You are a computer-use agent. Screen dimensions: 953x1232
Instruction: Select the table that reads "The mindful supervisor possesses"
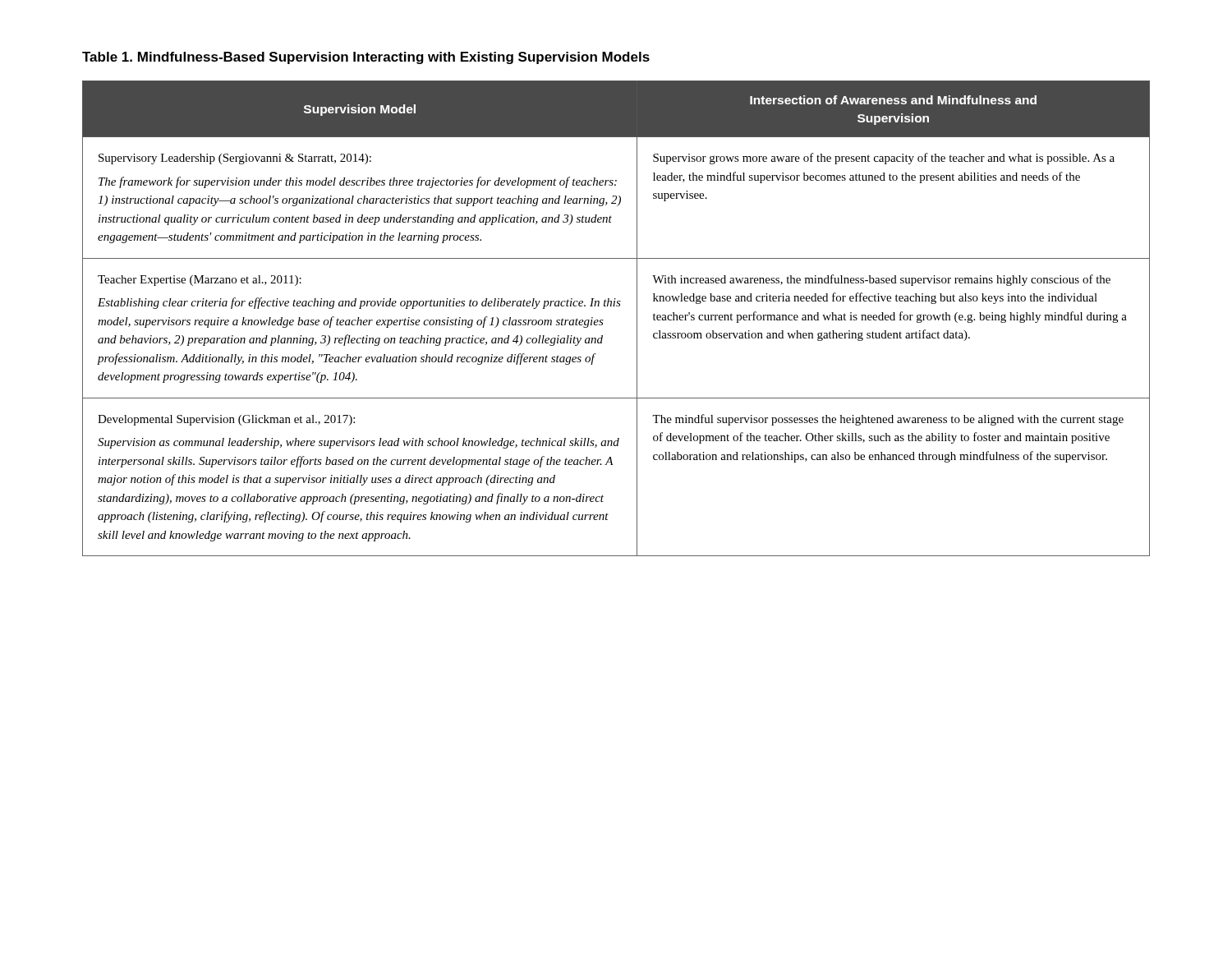(x=616, y=318)
